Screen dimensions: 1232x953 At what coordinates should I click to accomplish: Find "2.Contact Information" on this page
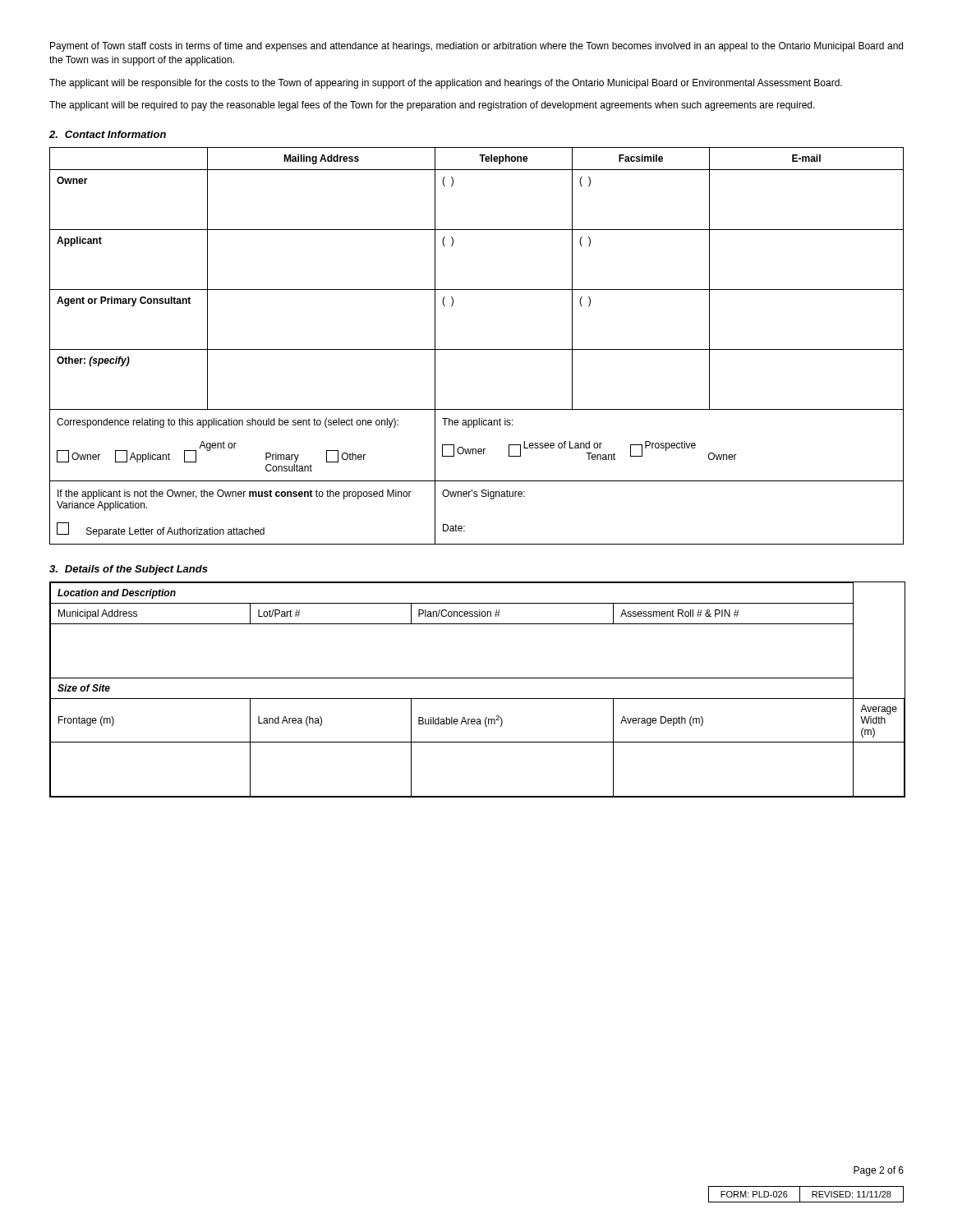click(108, 134)
